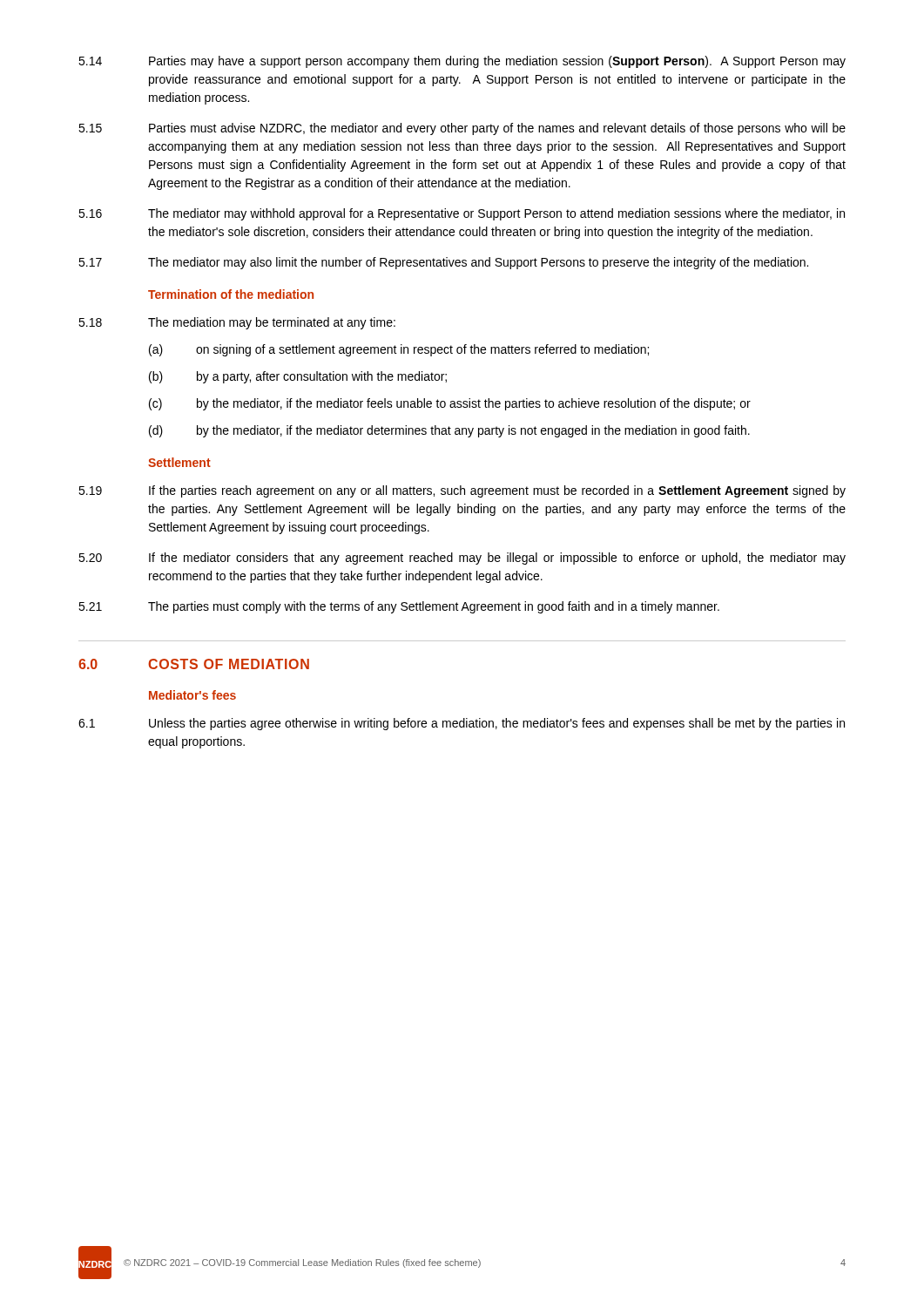Select the list item that reads "5.19 If the"

click(462, 509)
